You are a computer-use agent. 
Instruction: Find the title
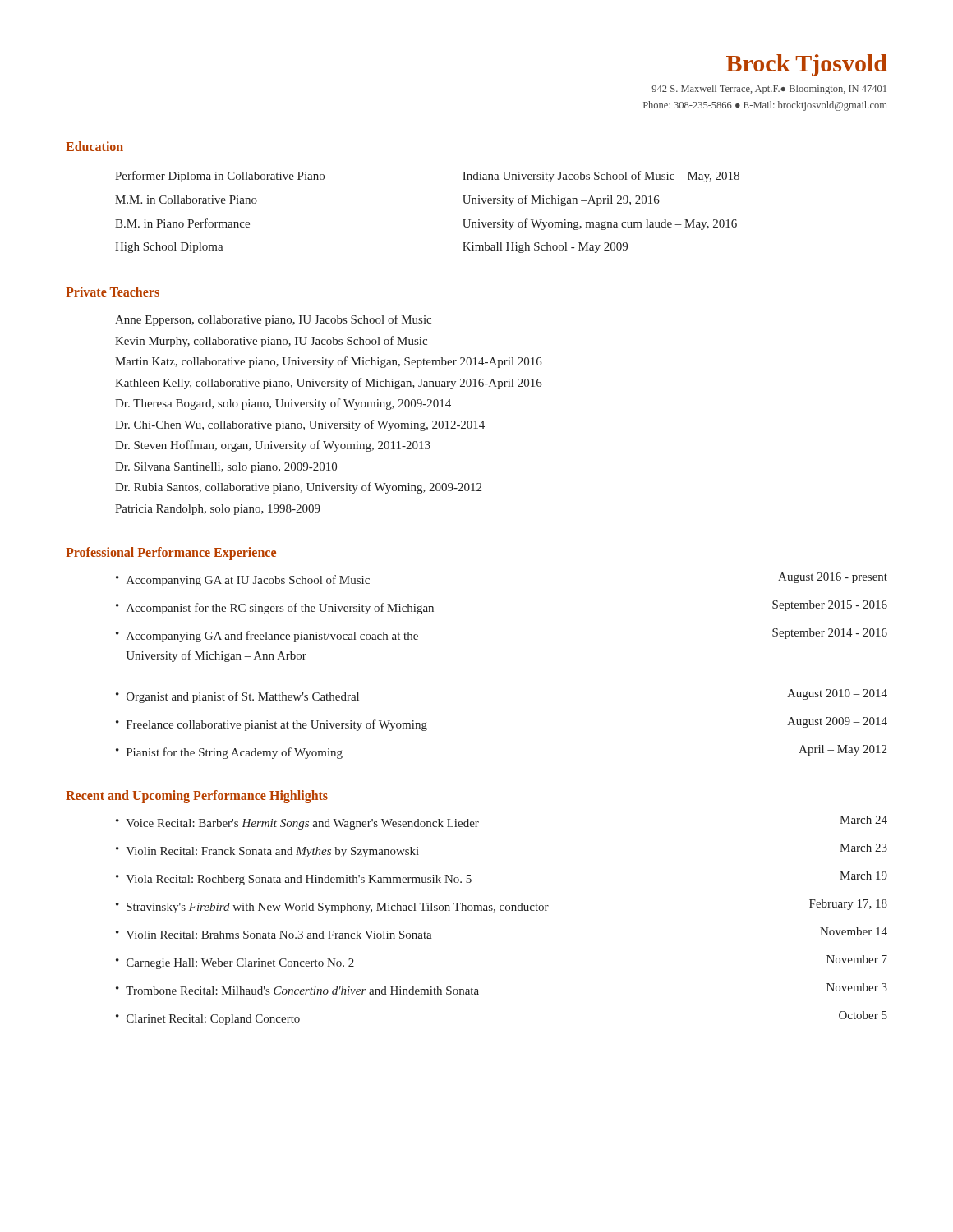coord(476,81)
